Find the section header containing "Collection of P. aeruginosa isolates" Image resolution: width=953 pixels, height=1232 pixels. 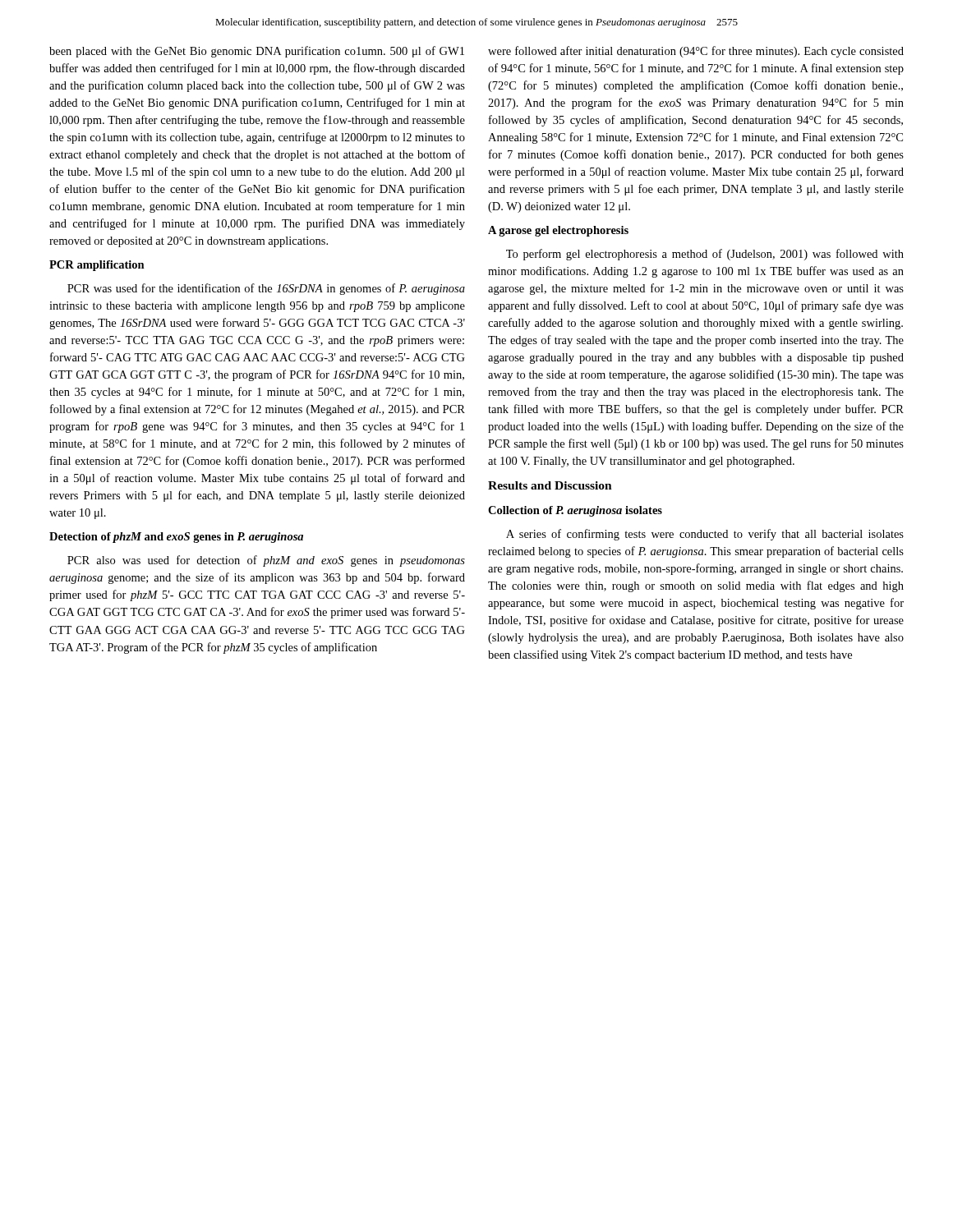tap(575, 510)
